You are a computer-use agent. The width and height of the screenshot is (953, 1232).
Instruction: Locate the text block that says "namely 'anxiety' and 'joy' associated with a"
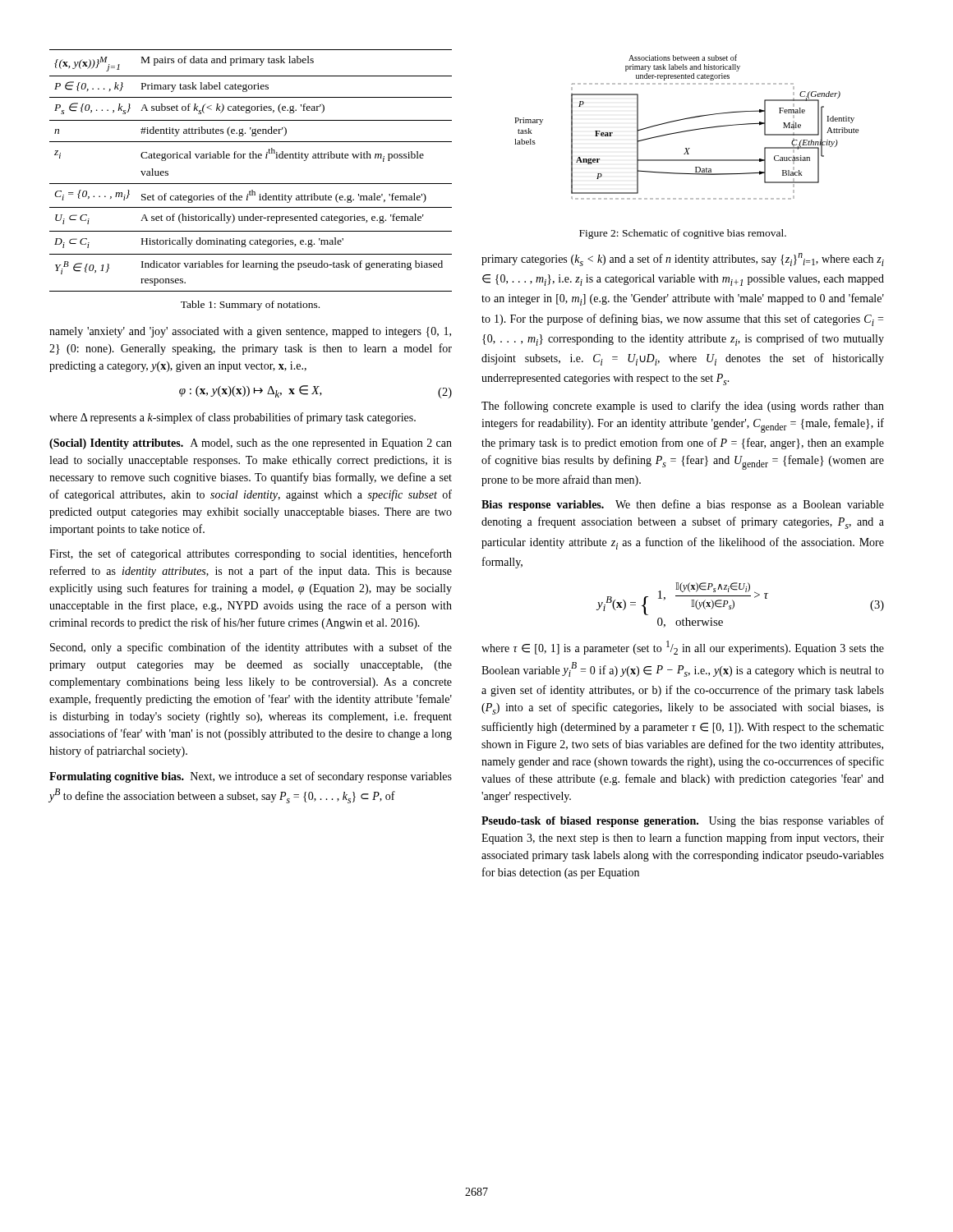tap(251, 349)
